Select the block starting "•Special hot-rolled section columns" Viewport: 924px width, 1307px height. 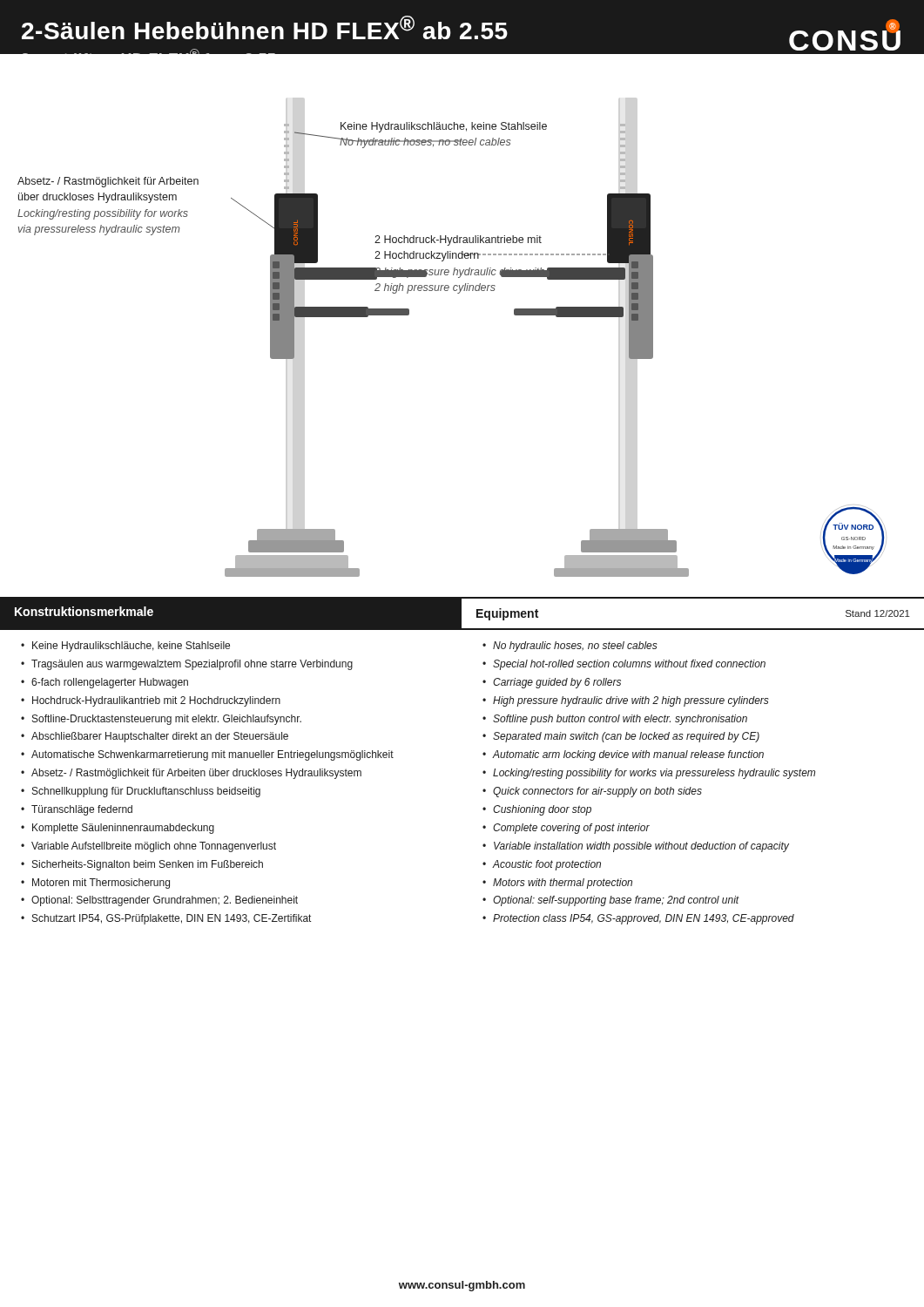tap(629, 664)
